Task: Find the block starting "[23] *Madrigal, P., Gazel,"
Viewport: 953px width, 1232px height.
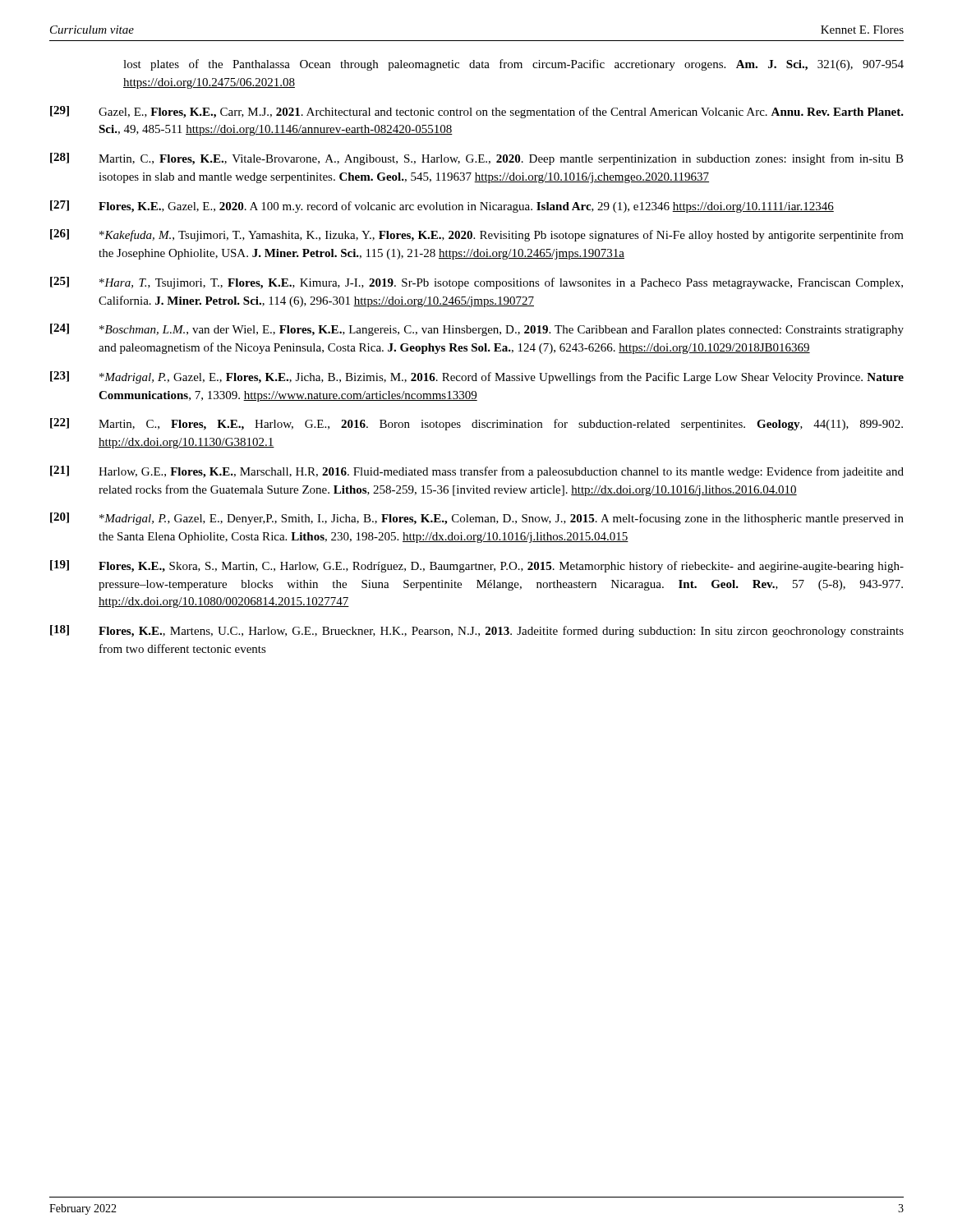Action: coord(476,386)
